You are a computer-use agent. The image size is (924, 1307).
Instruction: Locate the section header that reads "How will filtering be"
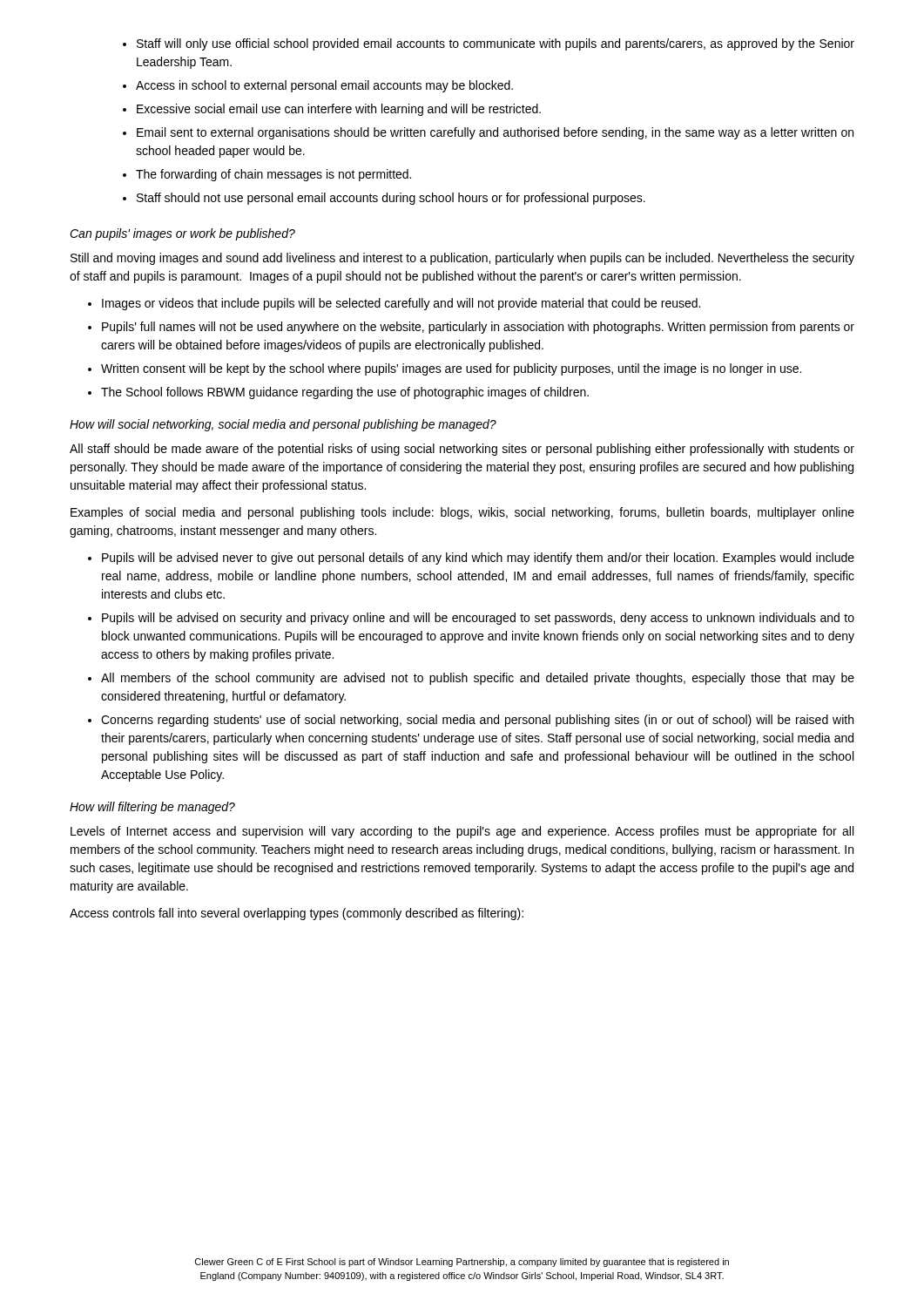(x=152, y=807)
